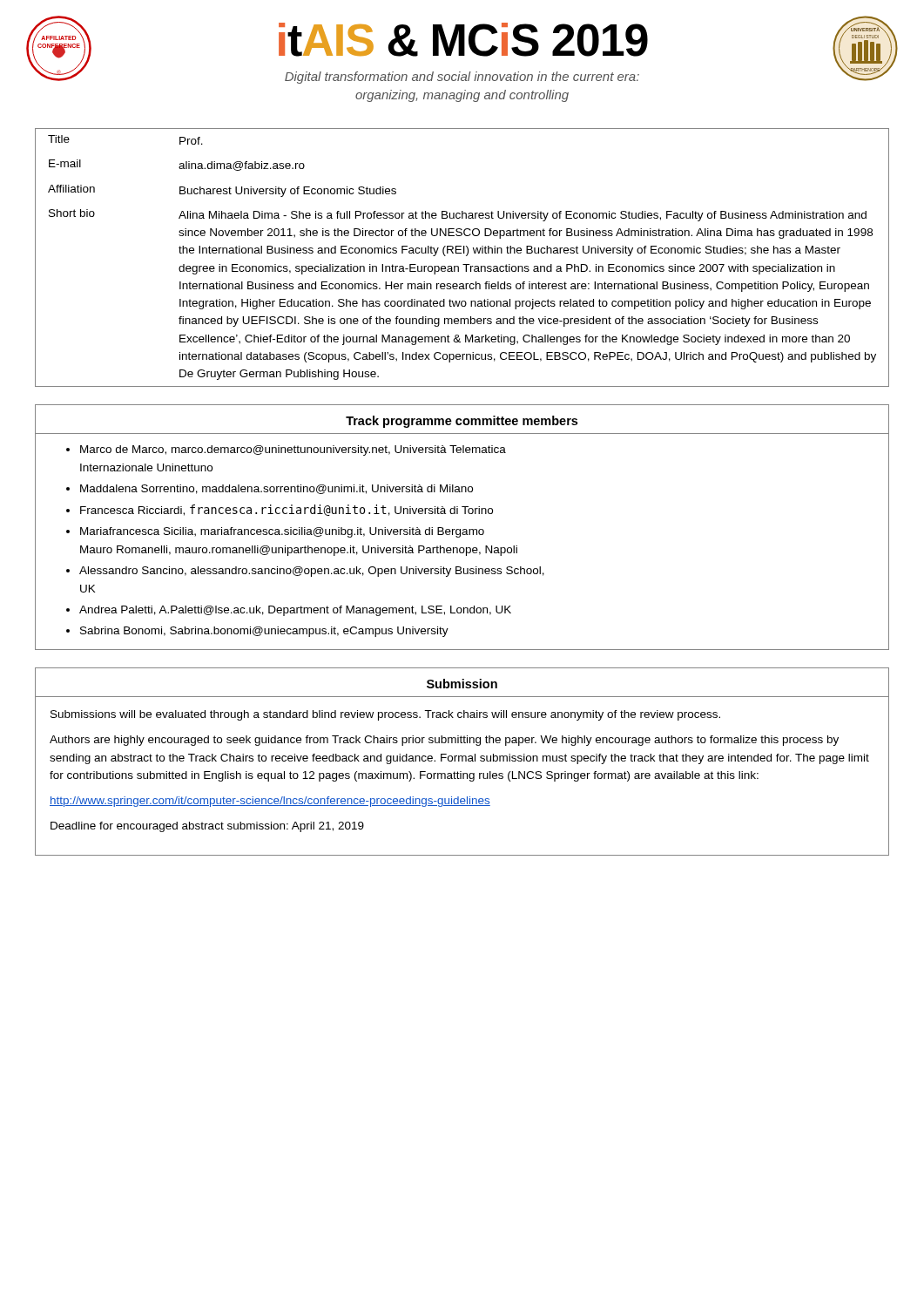Where is the passage that starts "Deadline for encouraged abstract submission: April 21,"?
Viewport: 924px width, 1307px height.
(207, 826)
